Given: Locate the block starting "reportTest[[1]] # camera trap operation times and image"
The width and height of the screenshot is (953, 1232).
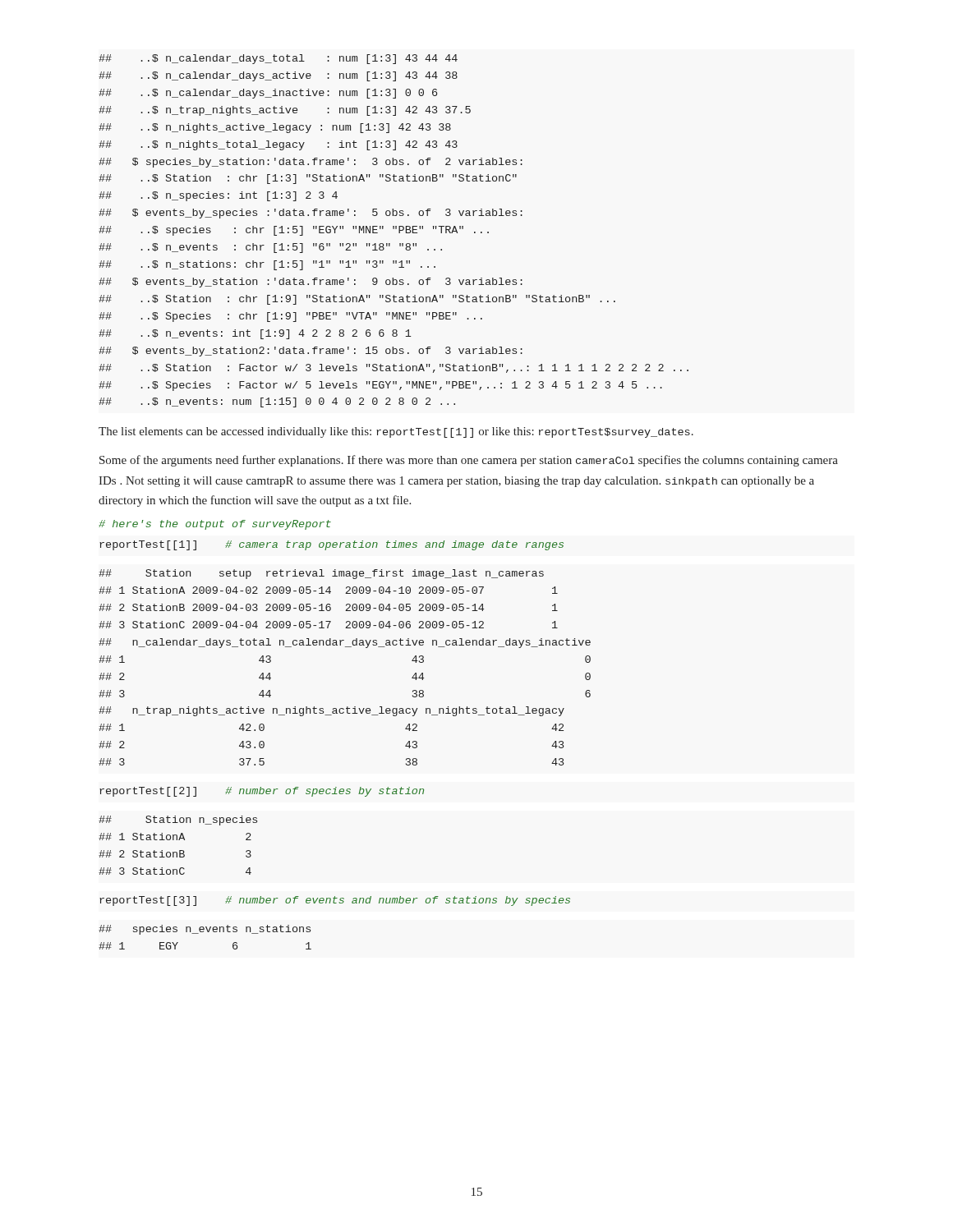Looking at the screenshot, I should click(x=476, y=546).
